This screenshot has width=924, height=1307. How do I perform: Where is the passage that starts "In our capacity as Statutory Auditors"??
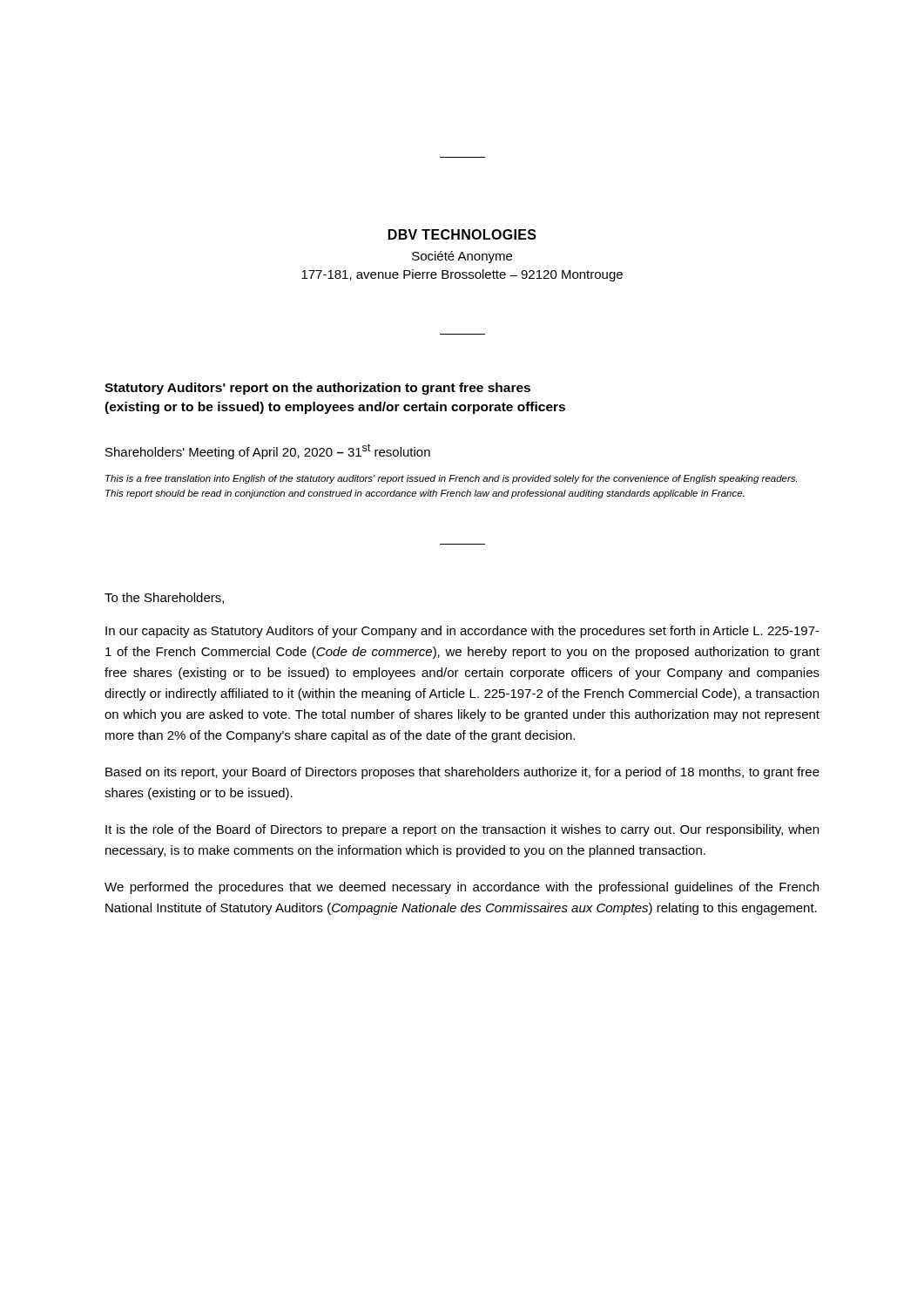tap(462, 683)
